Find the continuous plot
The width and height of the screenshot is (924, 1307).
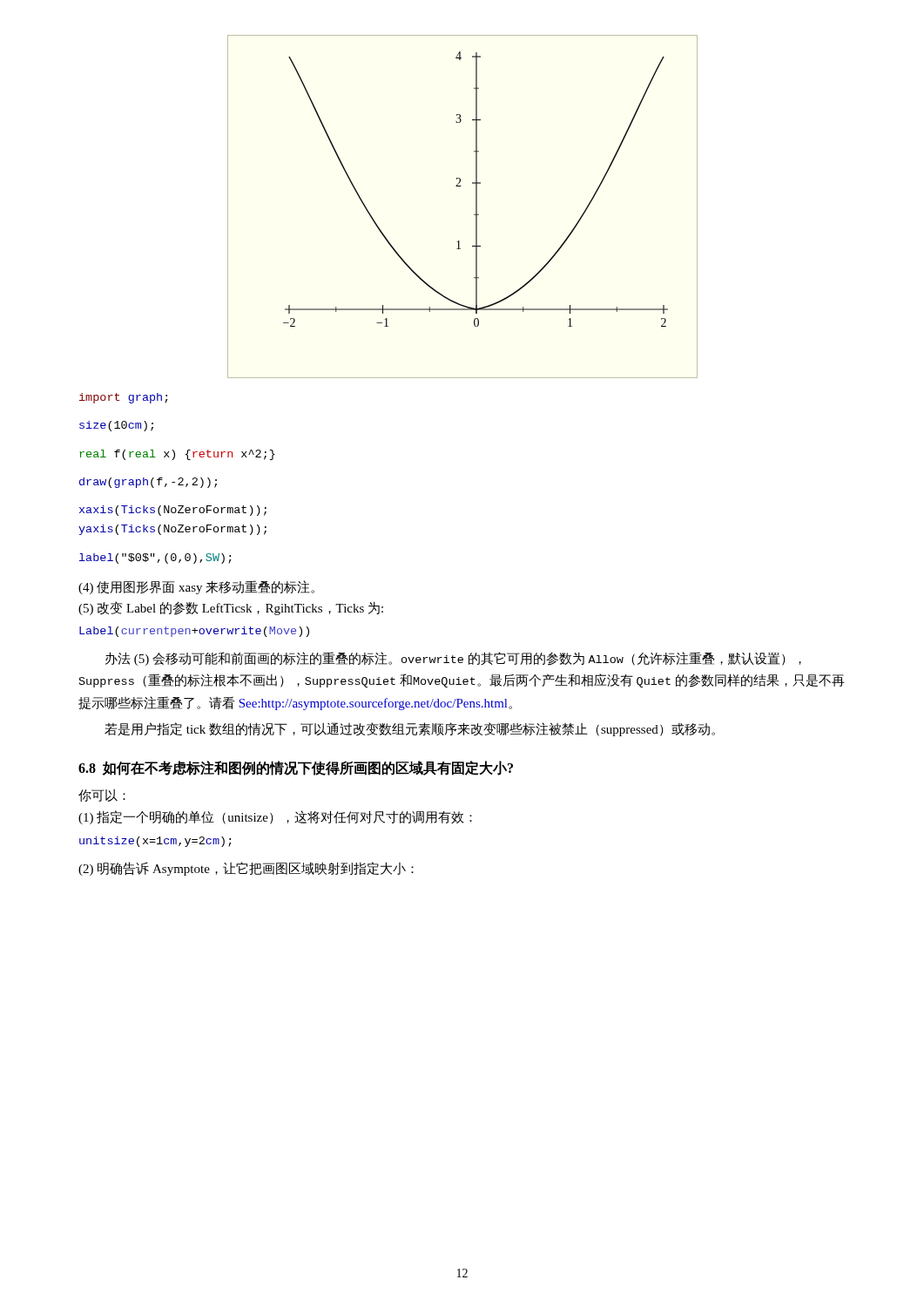point(462,207)
